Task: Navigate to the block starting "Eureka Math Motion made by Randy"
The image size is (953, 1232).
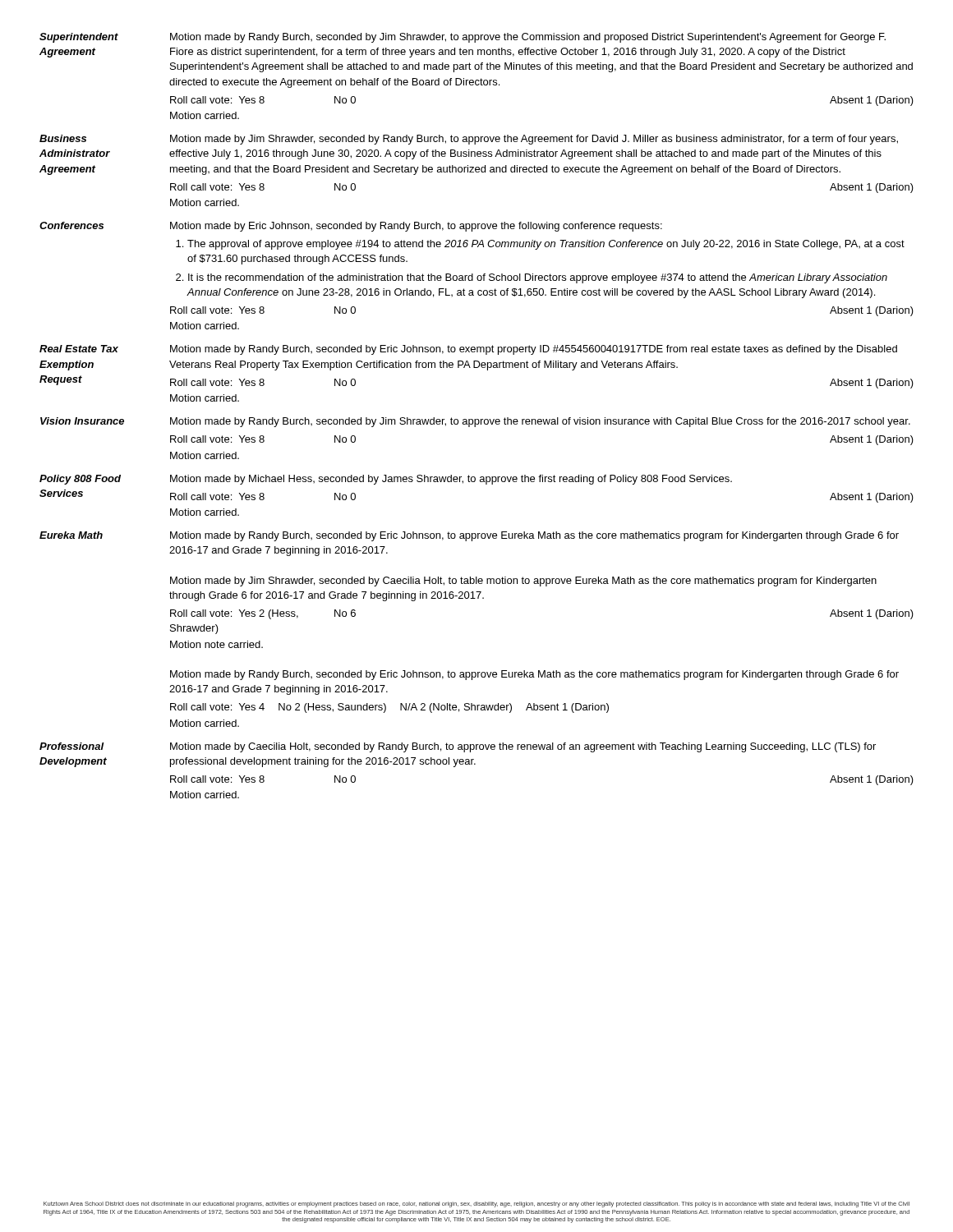Action: click(469, 536)
